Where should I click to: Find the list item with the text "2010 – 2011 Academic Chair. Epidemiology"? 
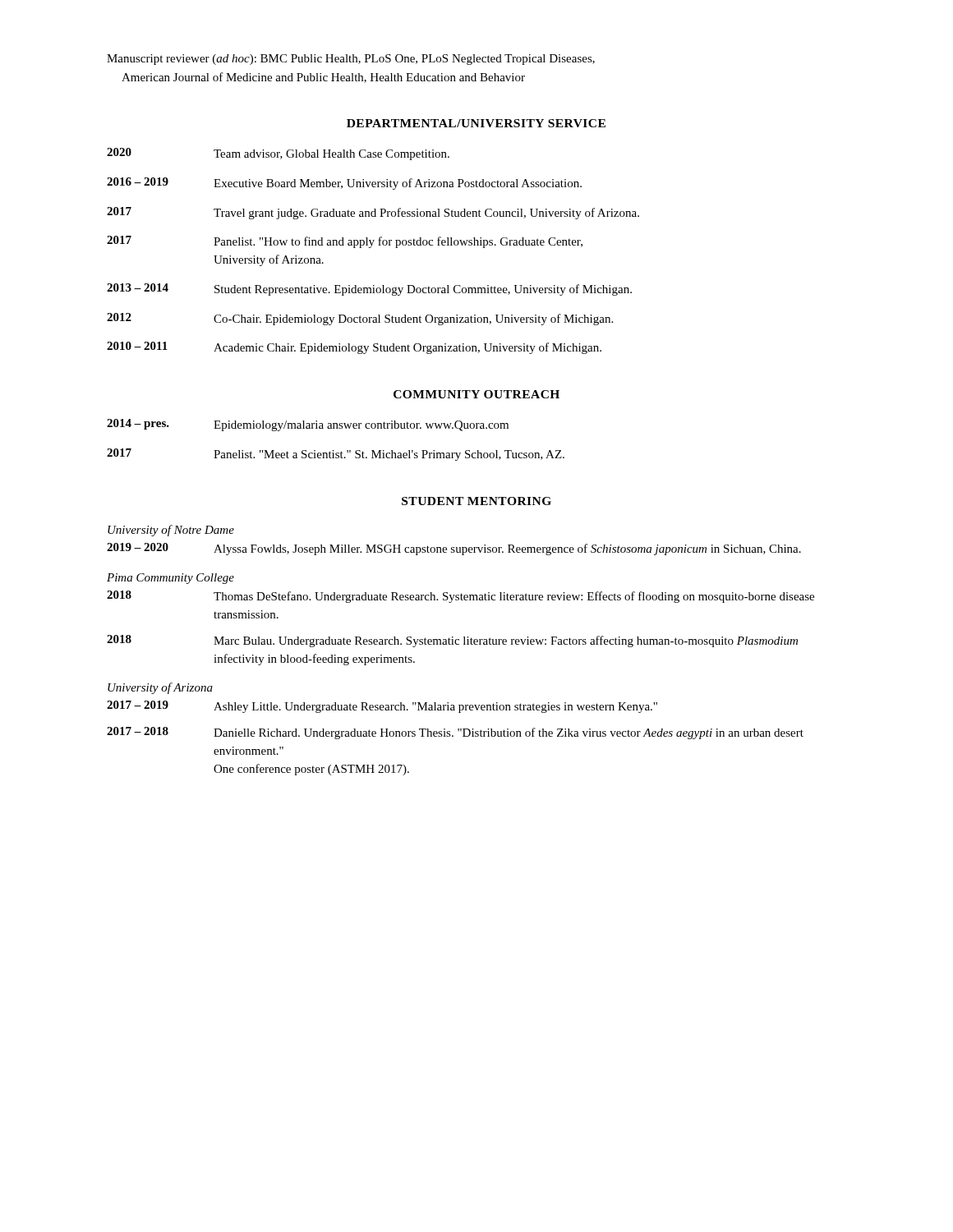point(476,348)
